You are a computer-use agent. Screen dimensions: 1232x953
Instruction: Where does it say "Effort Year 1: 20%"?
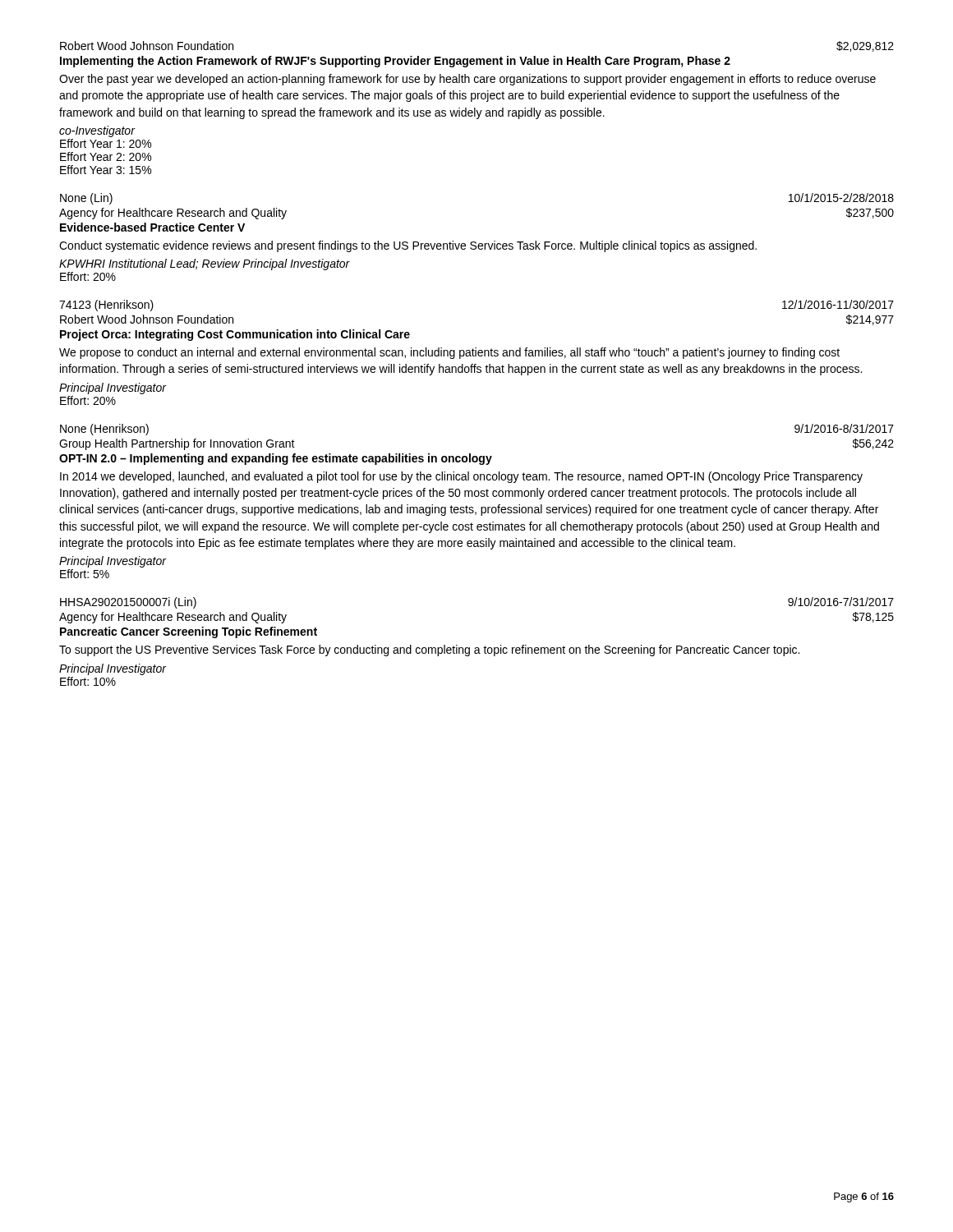click(x=105, y=144)
